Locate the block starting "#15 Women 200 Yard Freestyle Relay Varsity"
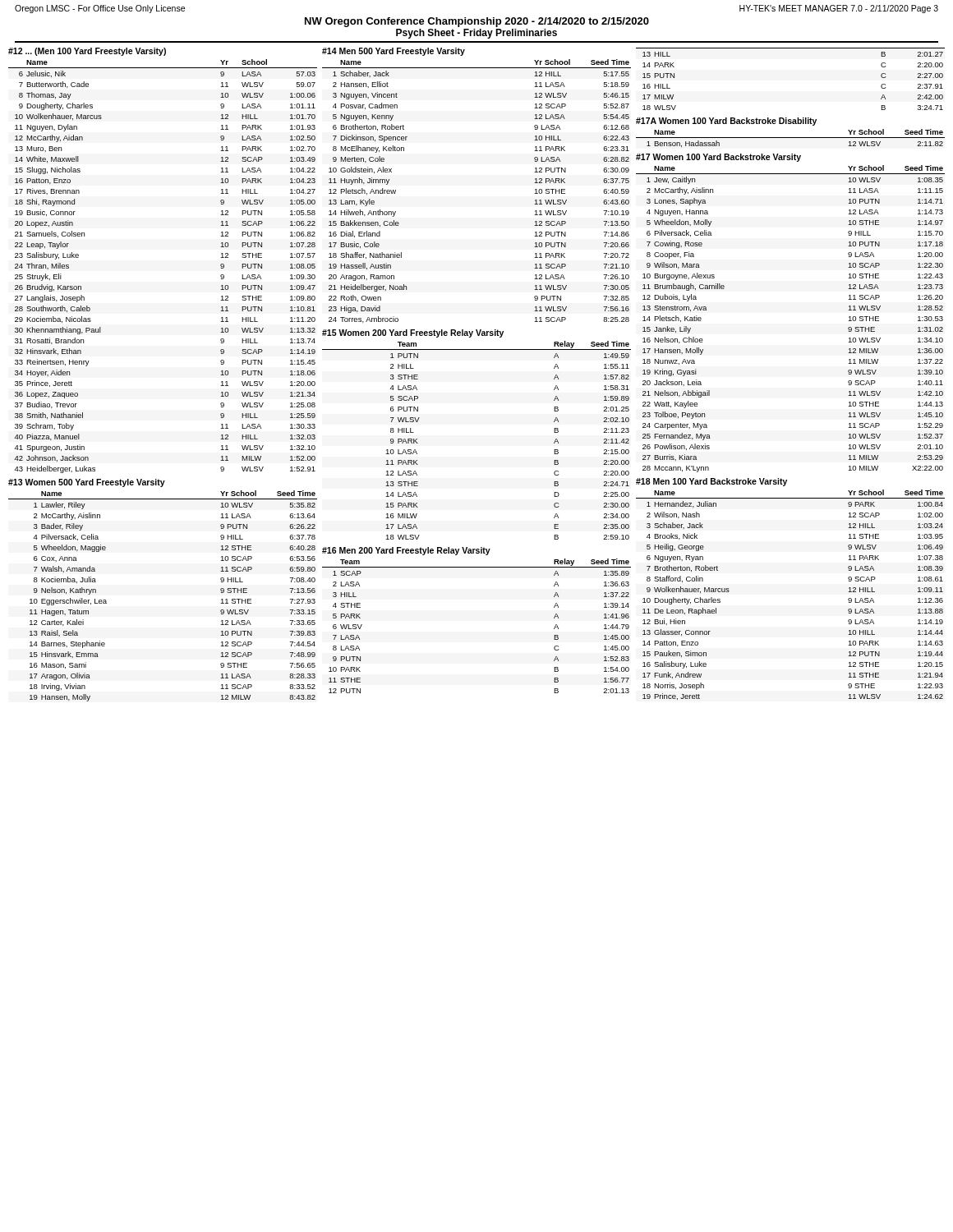The height and width of the screenshot is (1232, 953). (413, 333)
